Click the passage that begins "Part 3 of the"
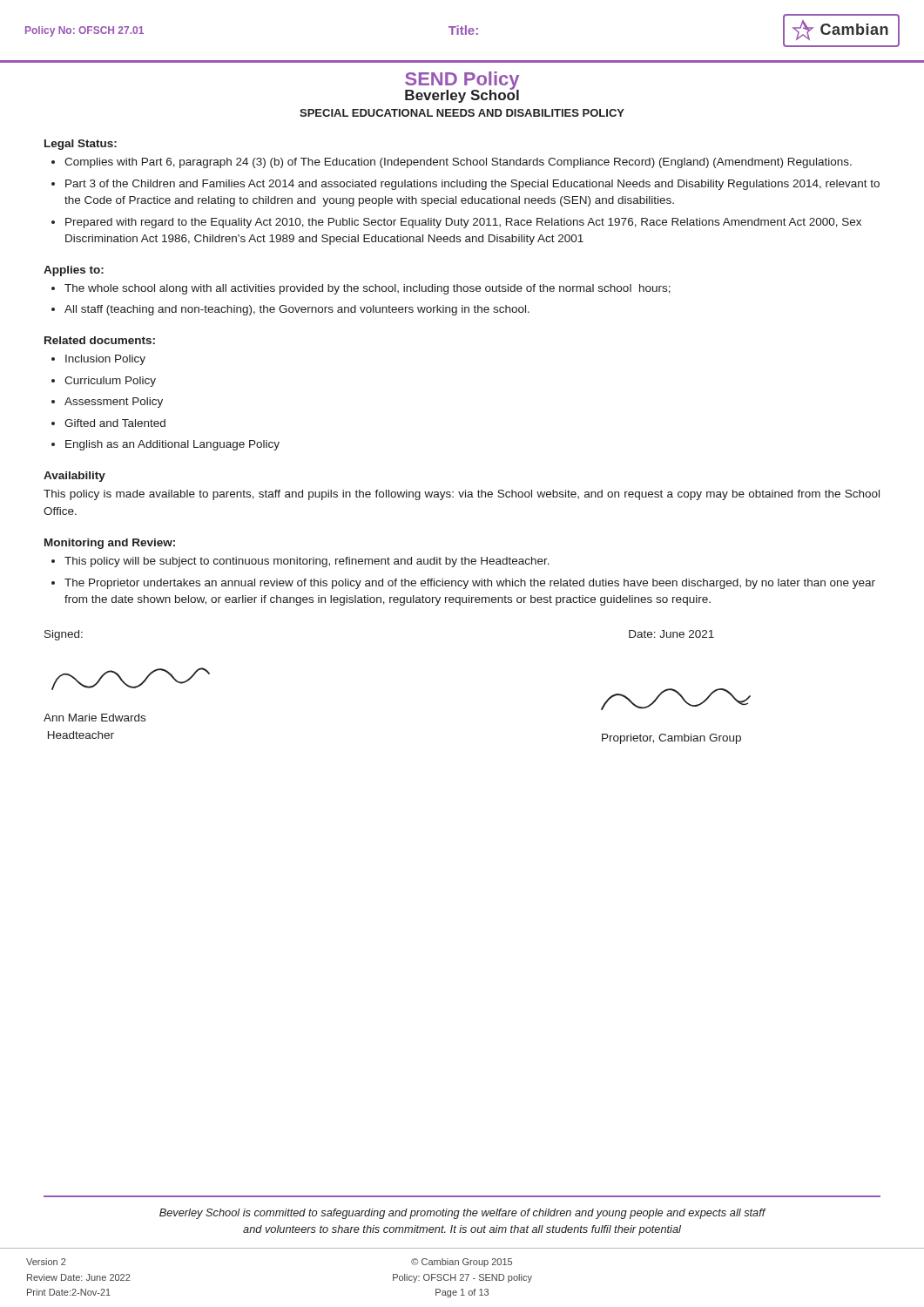This screenshot has width=924, height=1307. pos(472,192)
